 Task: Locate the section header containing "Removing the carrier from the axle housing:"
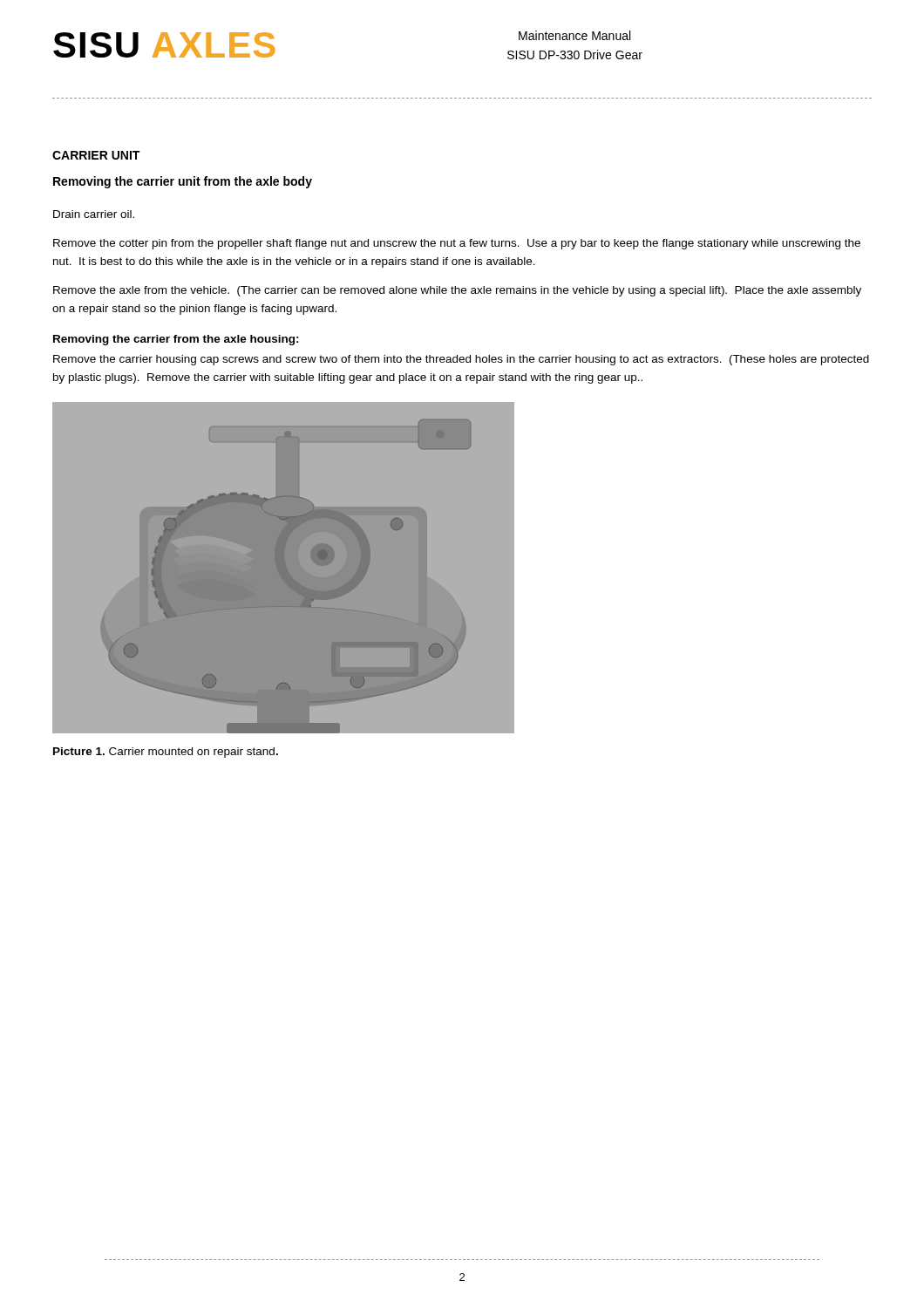click(x=176, y=338)
